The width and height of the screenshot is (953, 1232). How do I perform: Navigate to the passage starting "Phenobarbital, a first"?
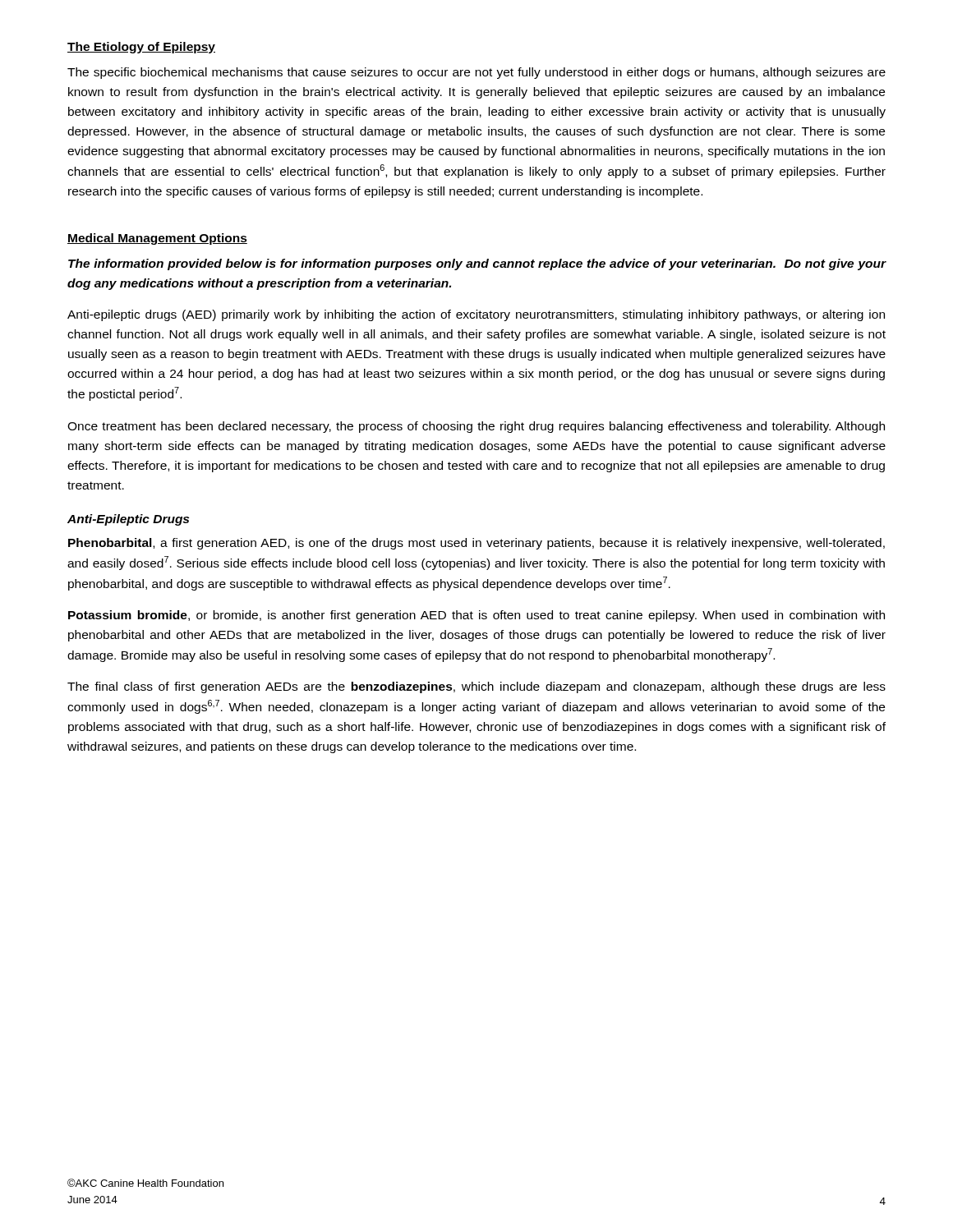point(476,563)
